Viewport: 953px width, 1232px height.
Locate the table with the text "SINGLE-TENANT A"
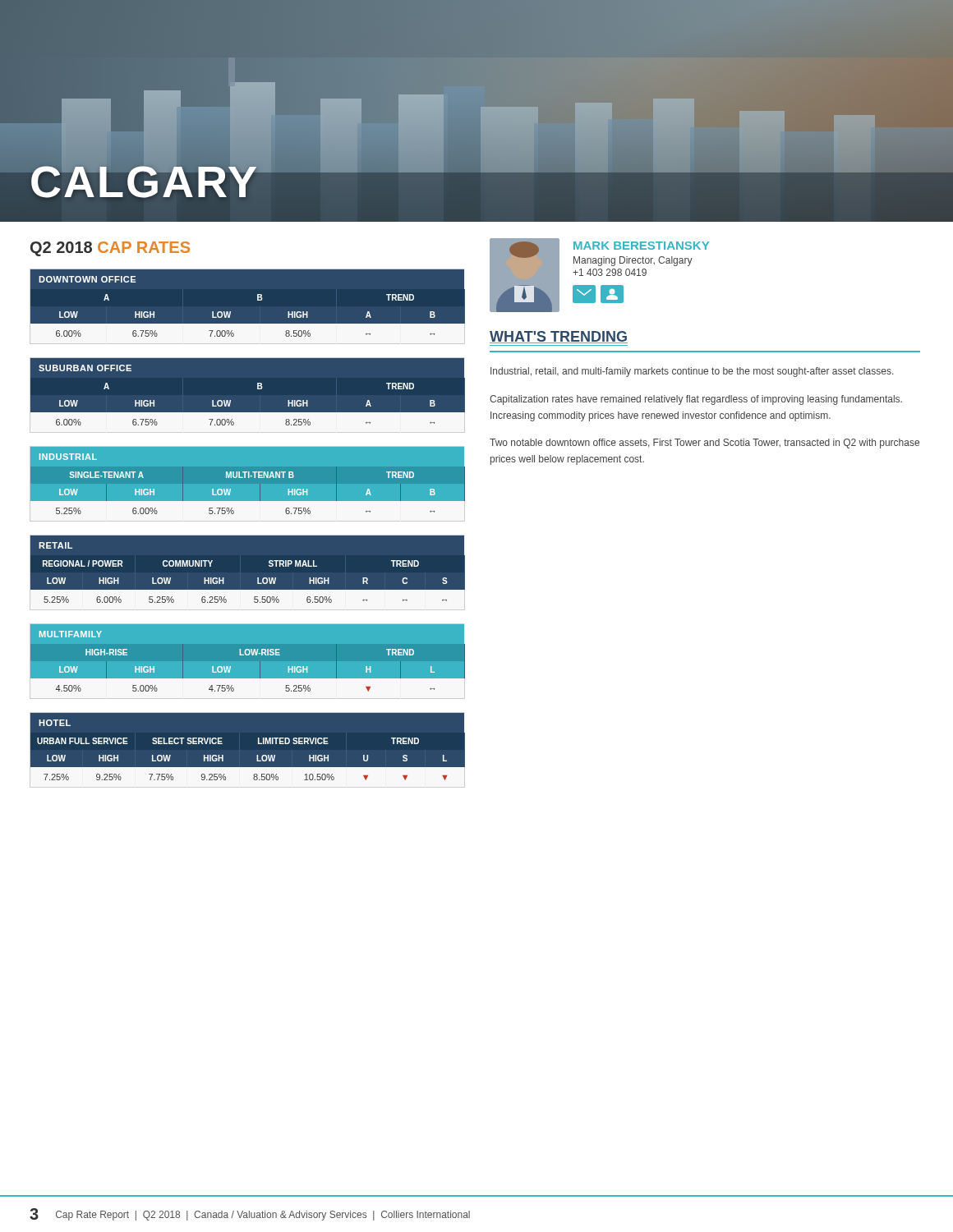[x=247, y=484]
